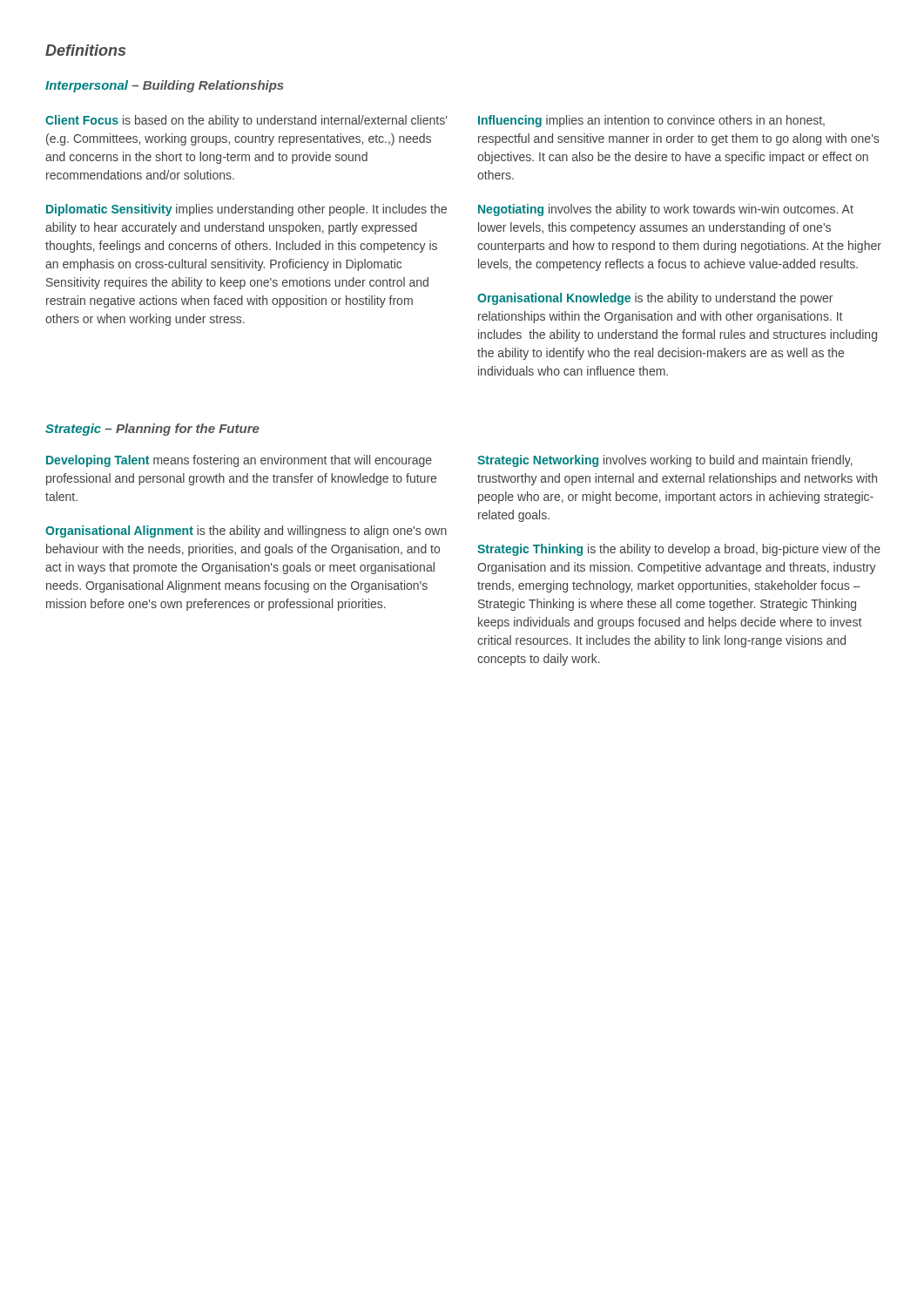The height and width of the screenshot is (1307, 924).
Task: Where is the section header that starts "Strategic – Planning"?
Action: coord(152,428)
